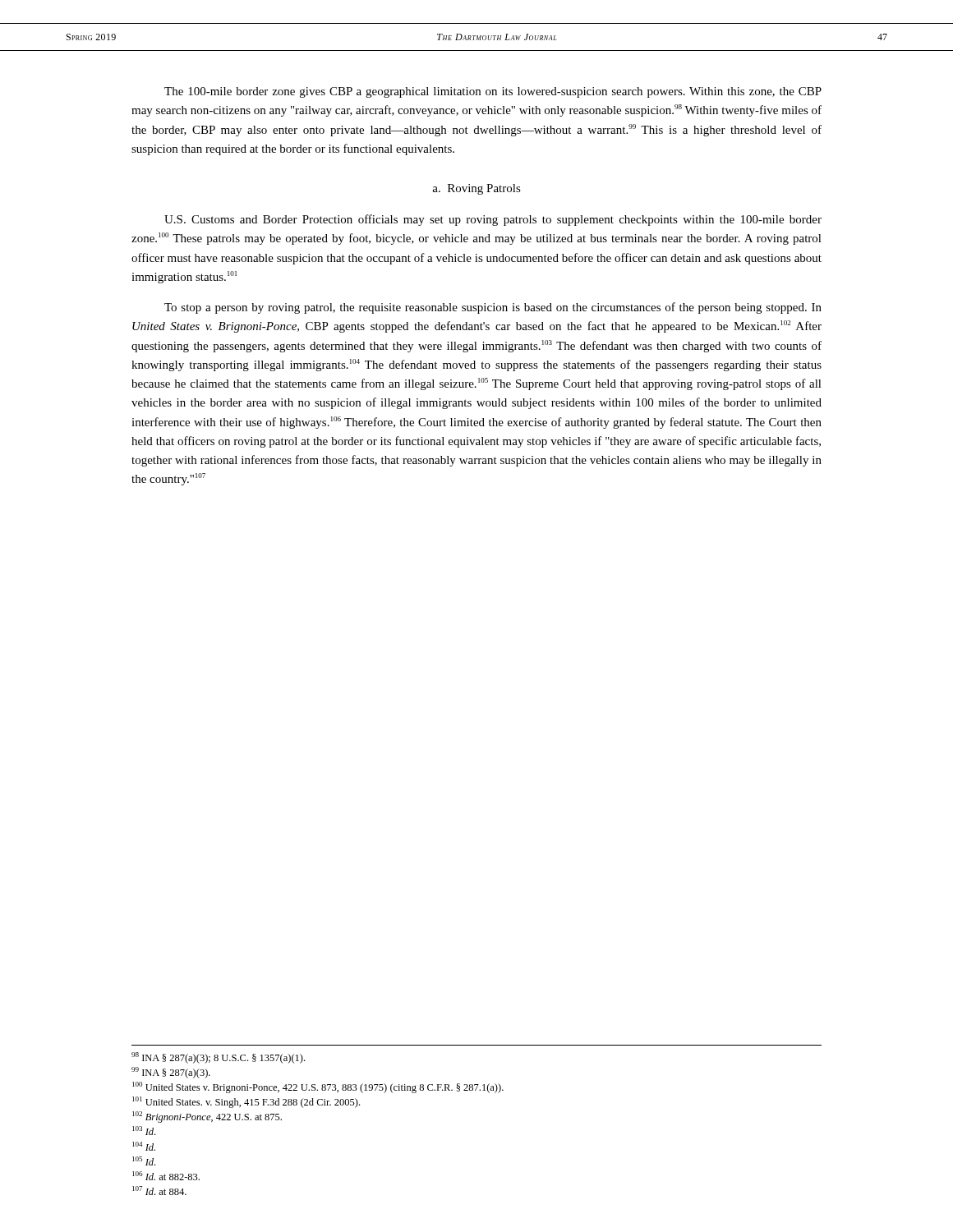
Task: Locate the text starting "106 Id. at 882-83."
Action: click(166, 1176)
